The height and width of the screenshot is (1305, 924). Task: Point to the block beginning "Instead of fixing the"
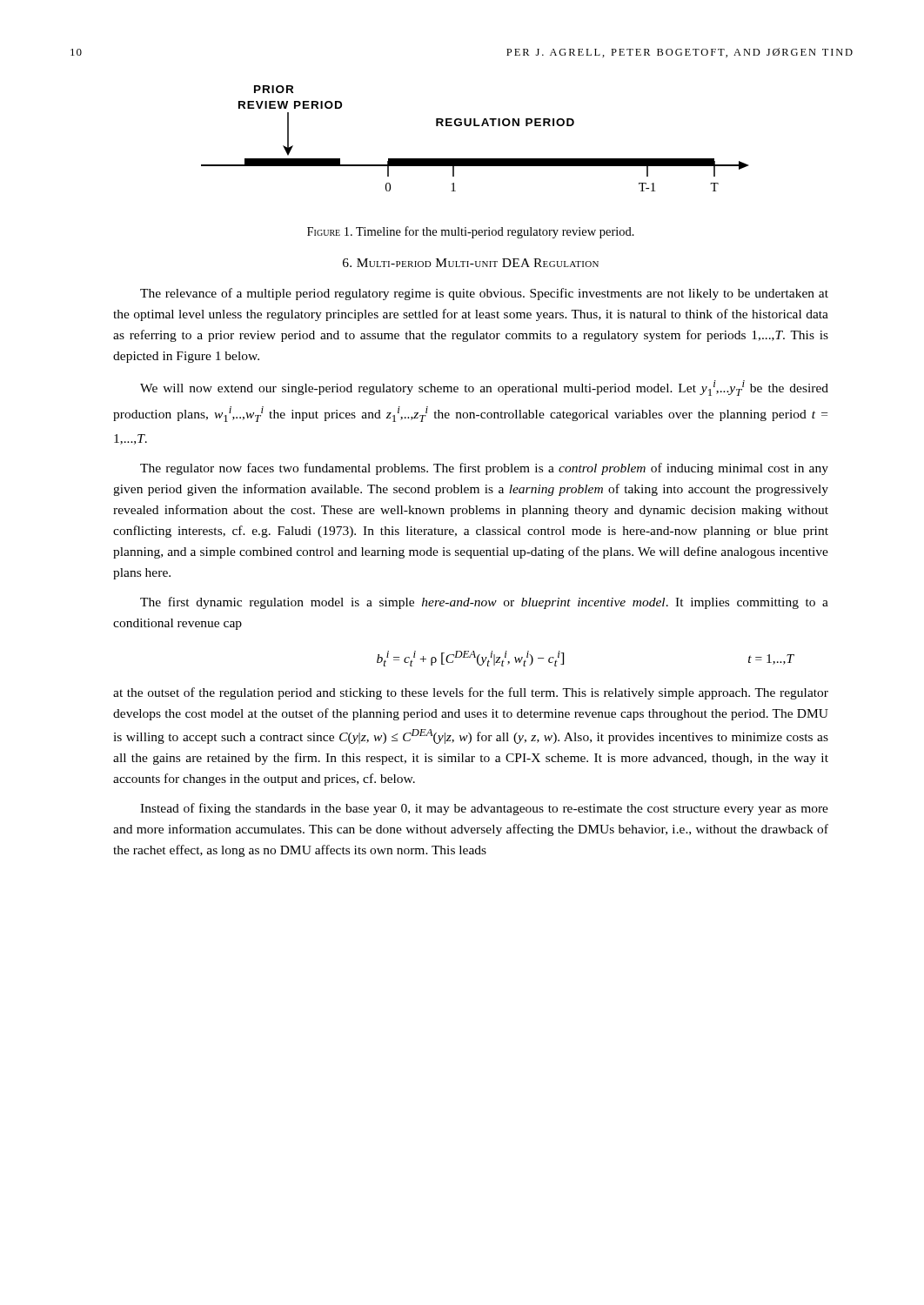471,829
